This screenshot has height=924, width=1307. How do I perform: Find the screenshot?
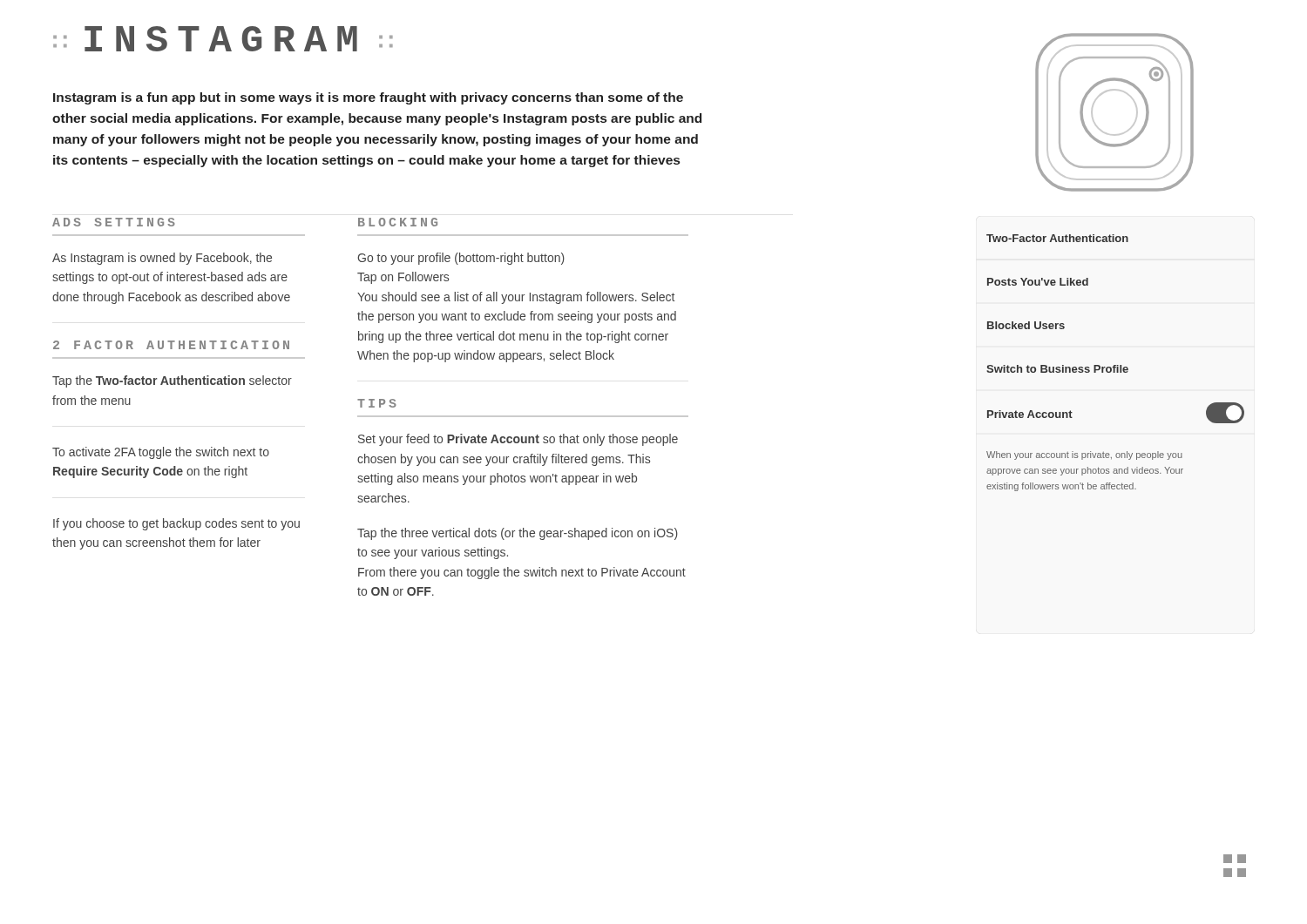click(1115, 427)
